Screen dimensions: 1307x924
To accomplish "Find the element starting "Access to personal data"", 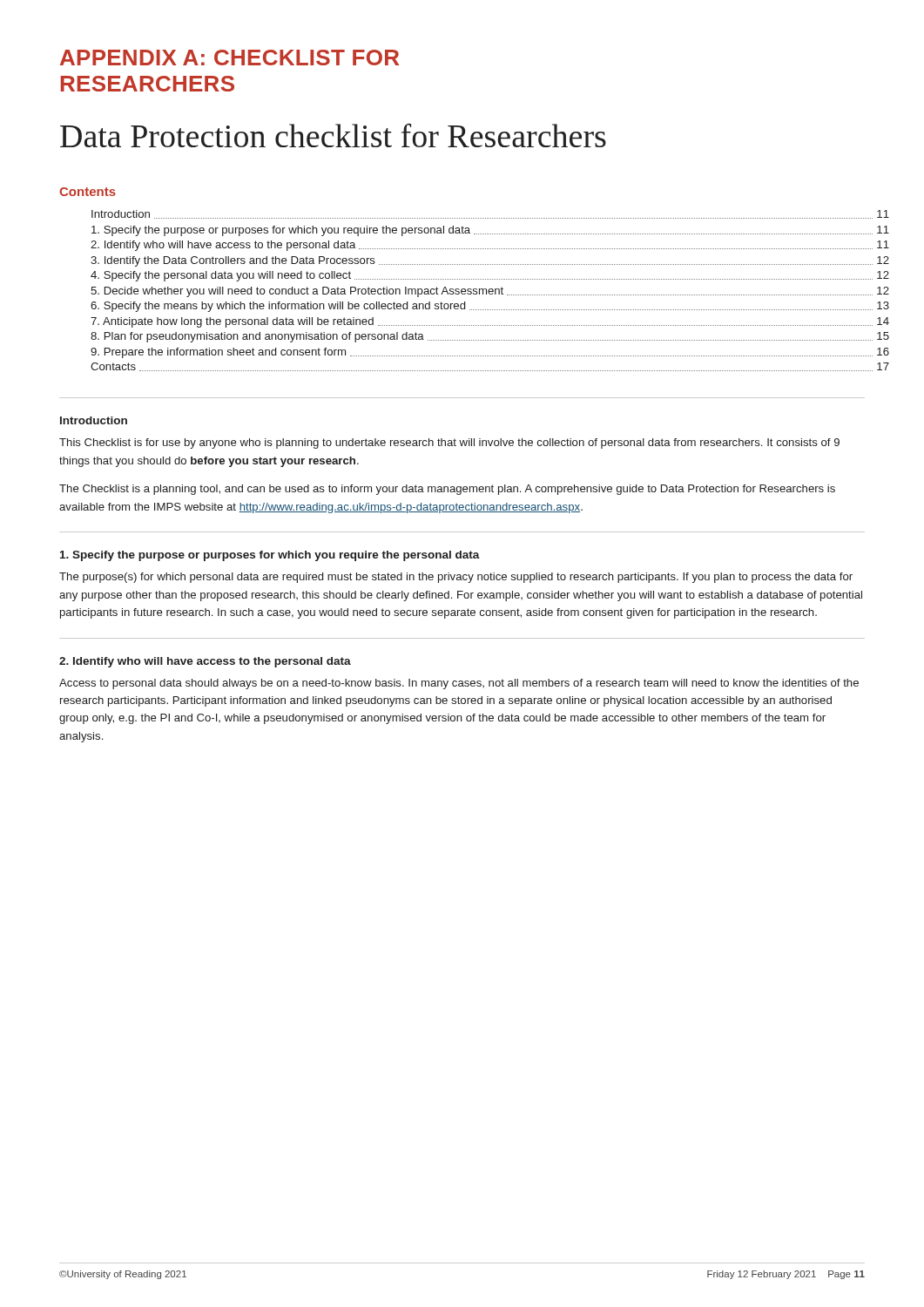I will 462,710.
